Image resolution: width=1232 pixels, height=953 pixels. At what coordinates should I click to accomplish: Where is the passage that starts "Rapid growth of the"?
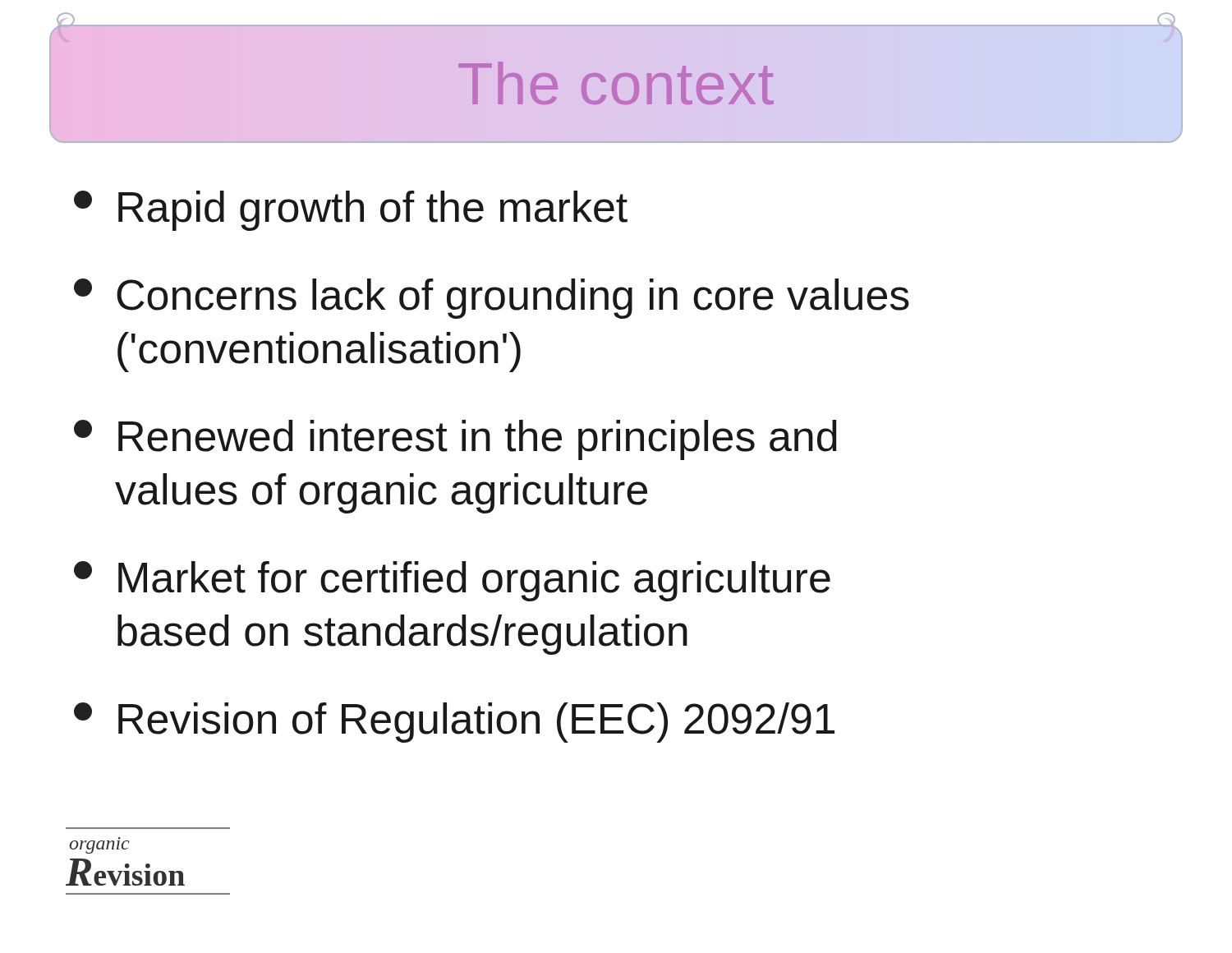pos(351,207)
